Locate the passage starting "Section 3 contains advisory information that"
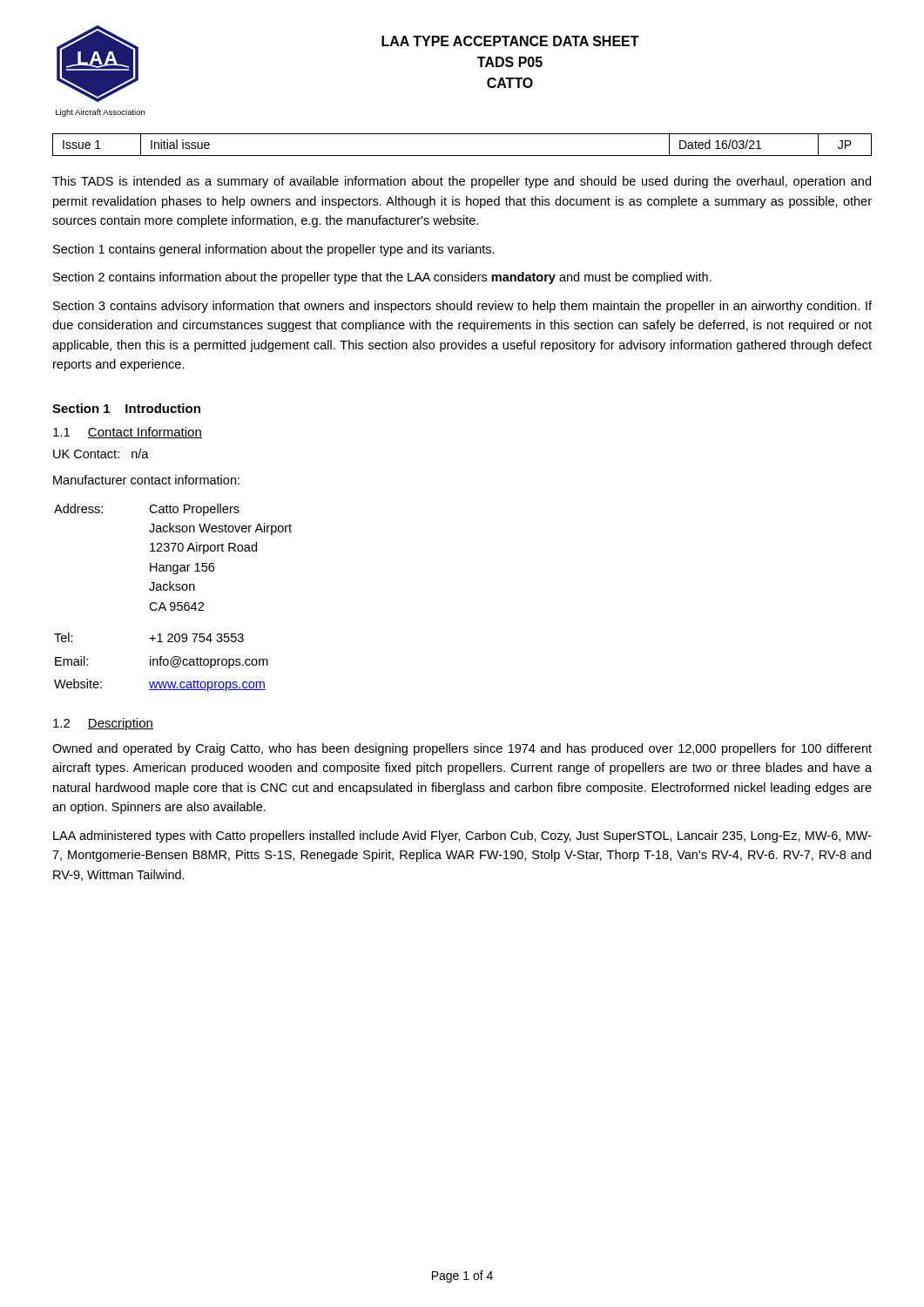The image size is (924, 1307). click(462, 335)
